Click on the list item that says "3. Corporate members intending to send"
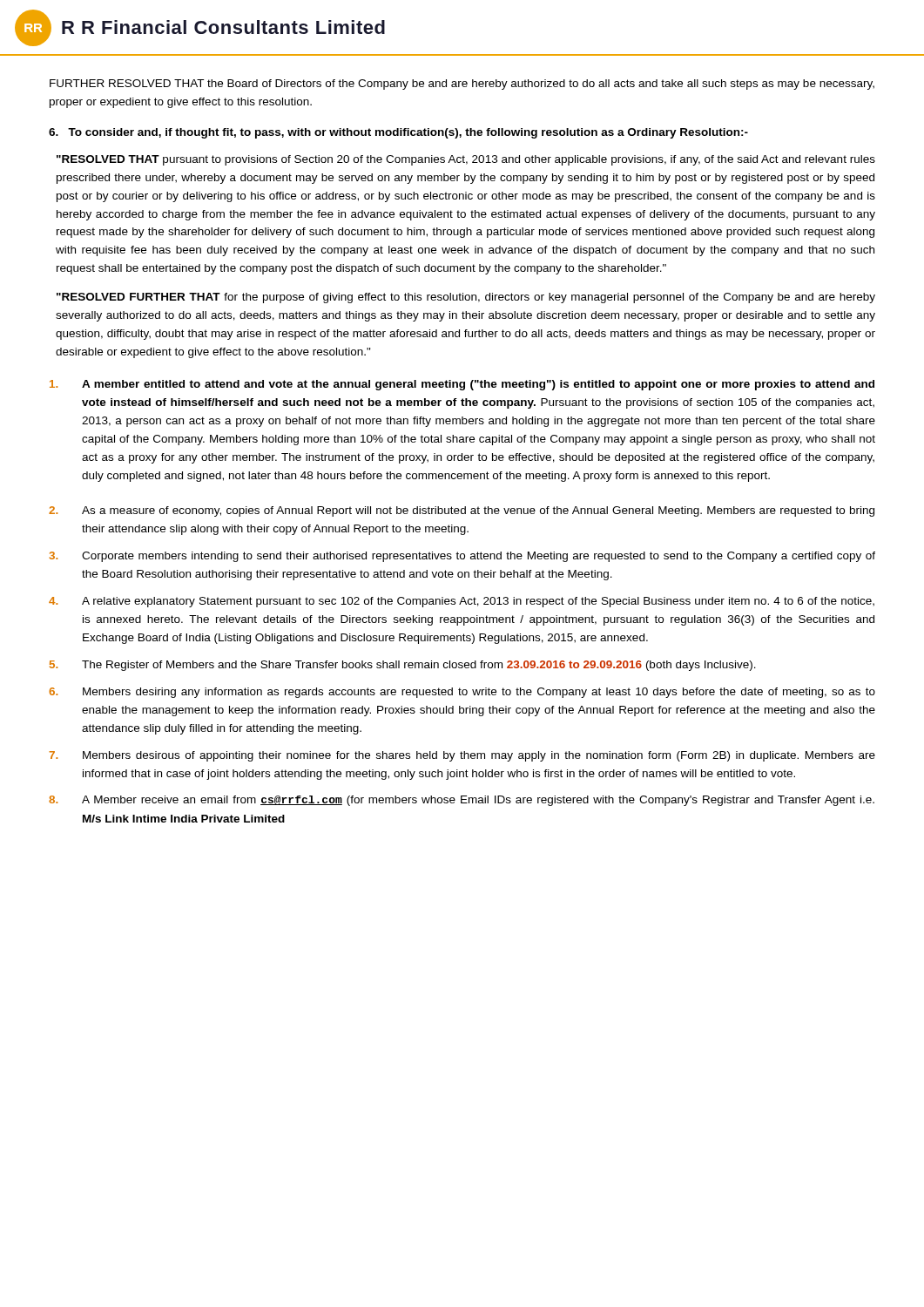 tap(462, 566)
